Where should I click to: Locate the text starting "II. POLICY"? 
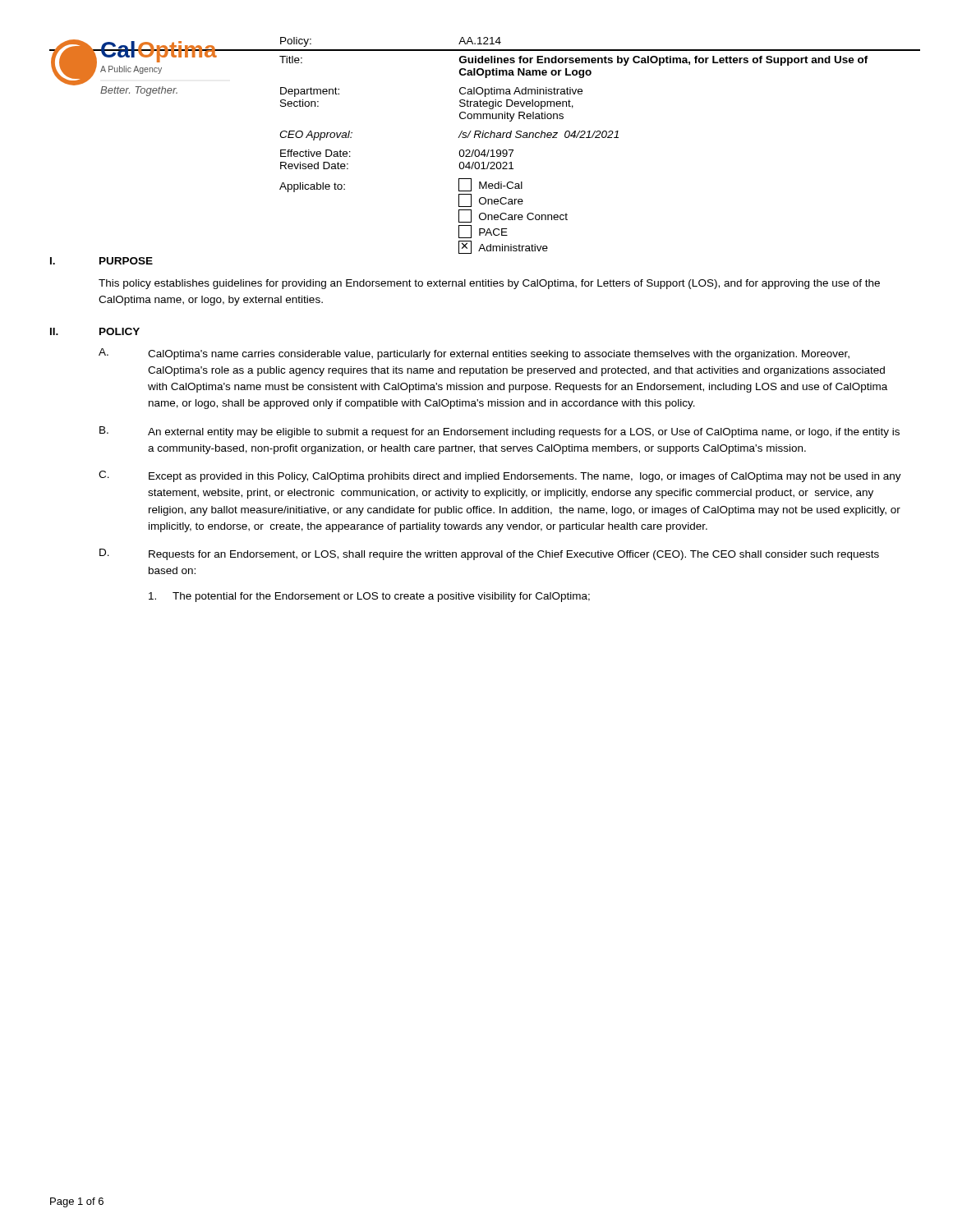[x=95, y=331]
